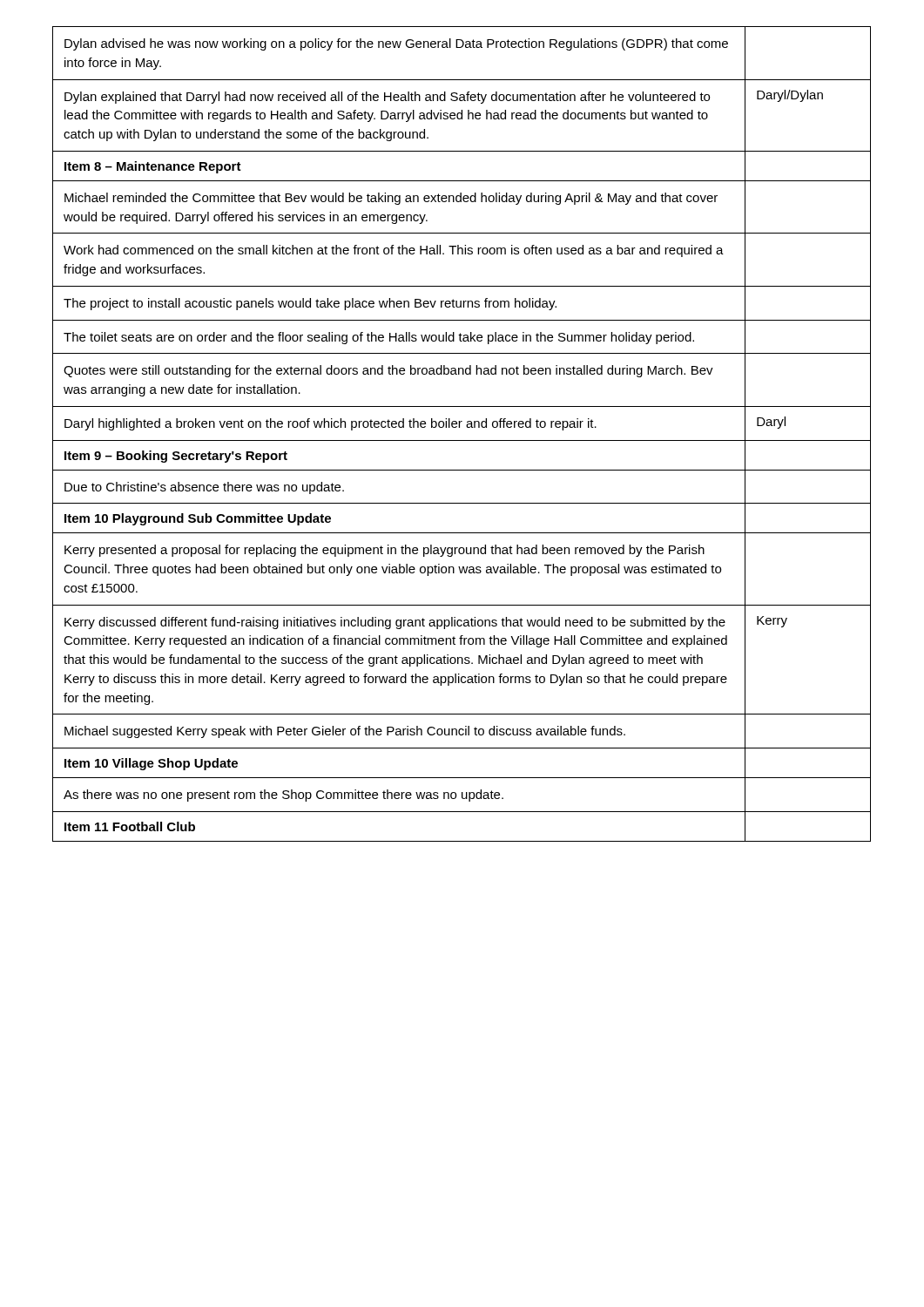Navigate to the text block starting "Kerry discussed different fund-raising initiatives including grant applications"

(x=399, y=659)
